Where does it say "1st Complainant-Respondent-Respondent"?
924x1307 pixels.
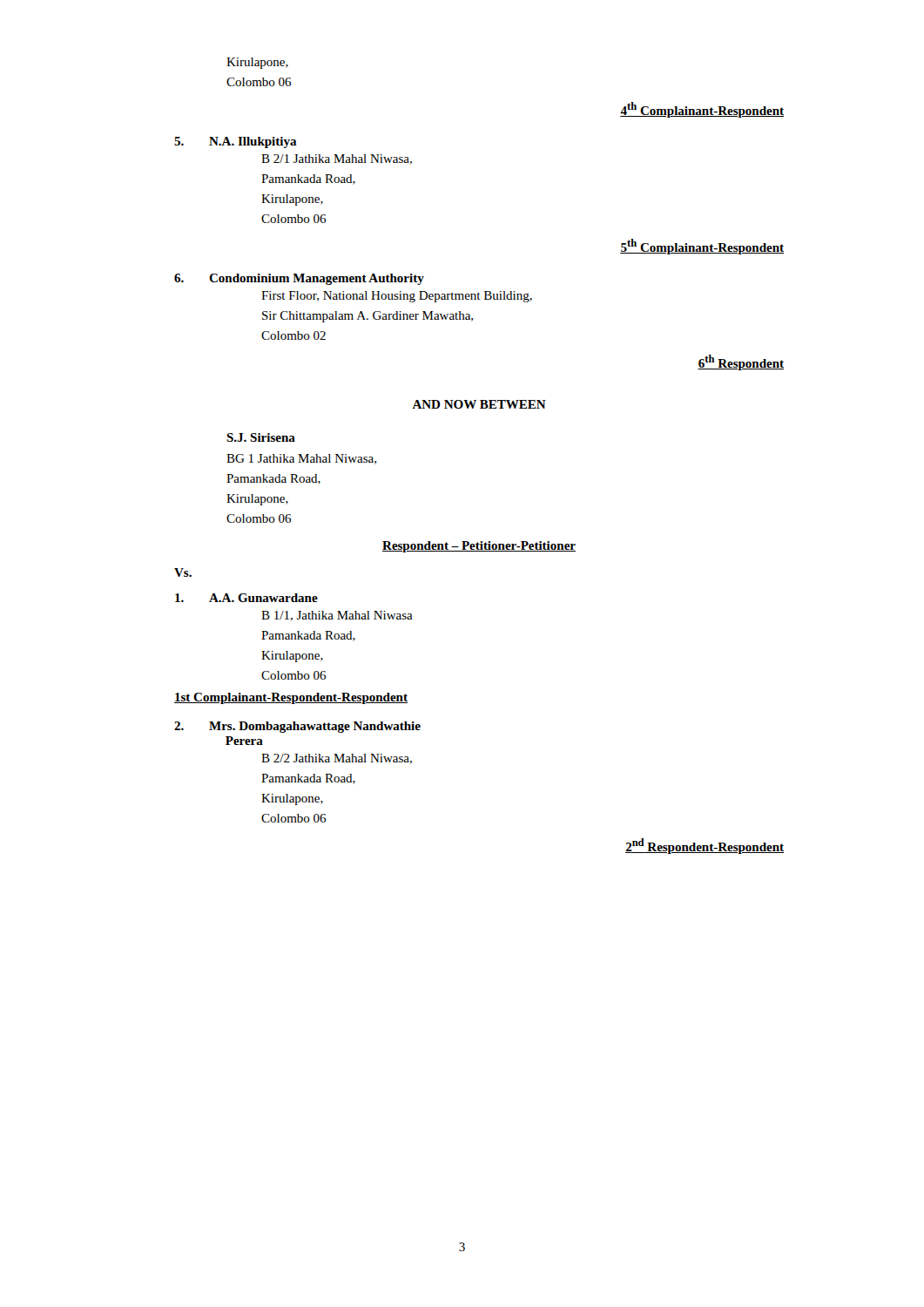pyautogui.click(x=291, y=697)
